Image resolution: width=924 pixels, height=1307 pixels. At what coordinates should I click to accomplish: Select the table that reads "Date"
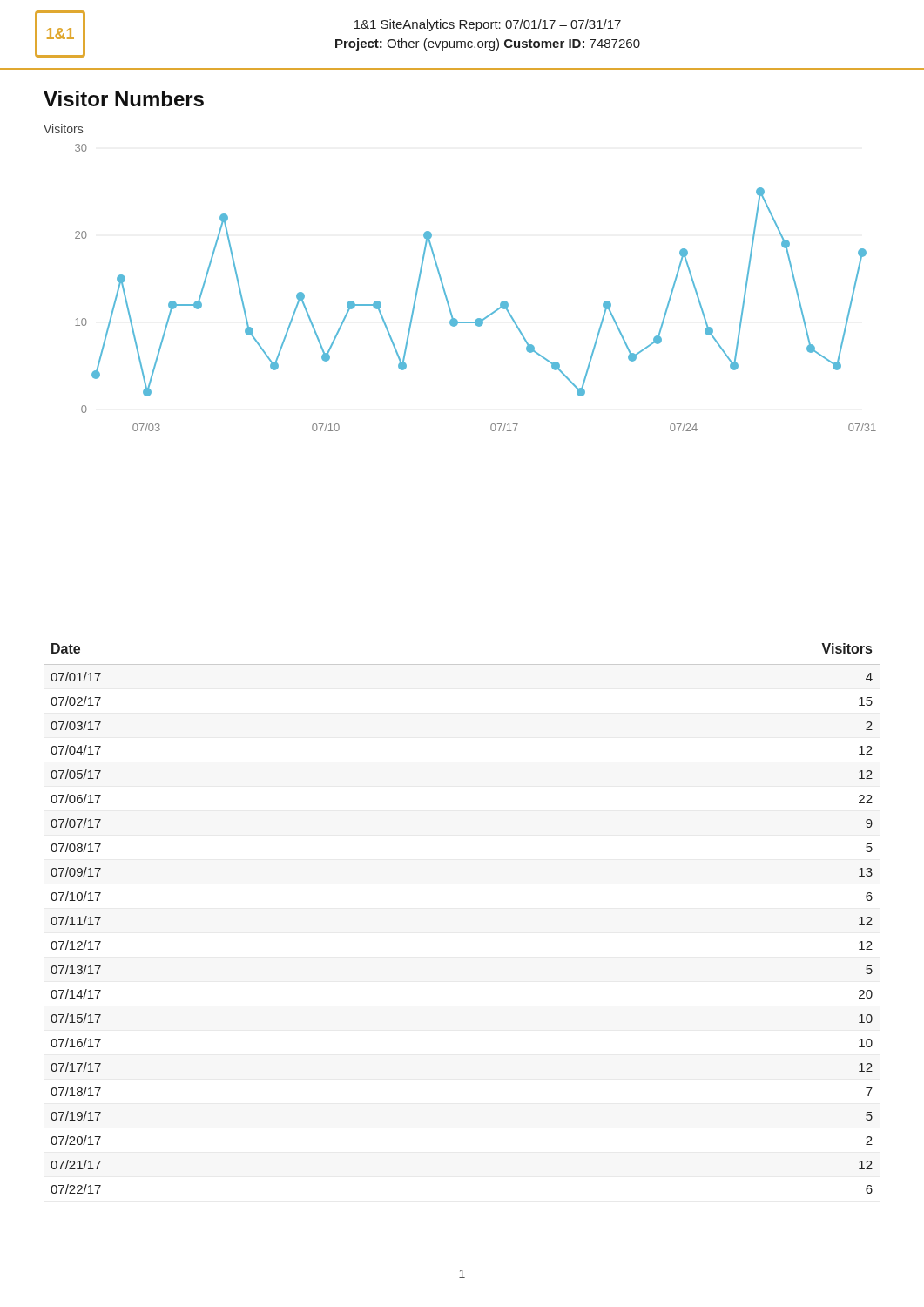pyautogui.click(x=462, y=919)
